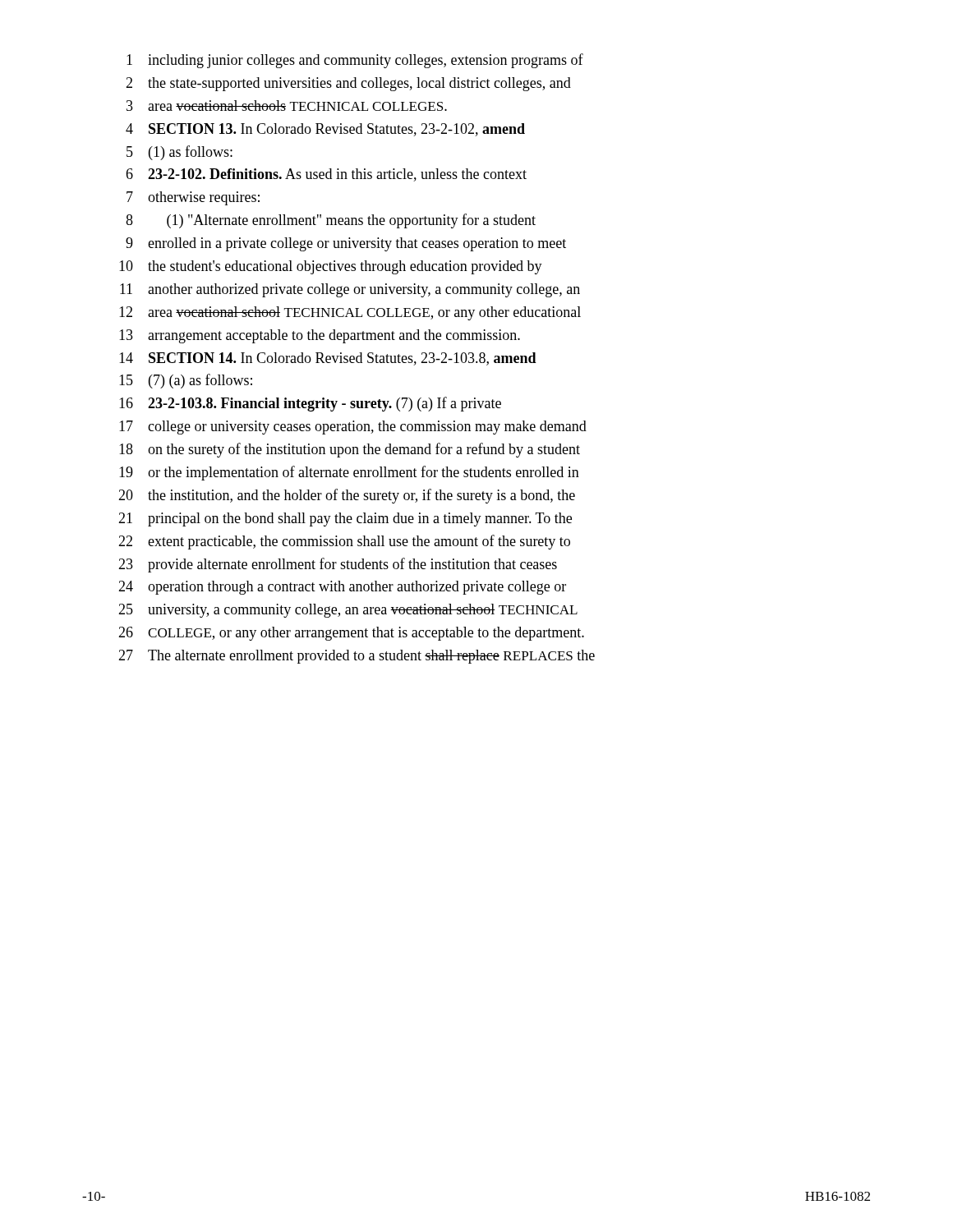The height and width of the screenshot is (1232, 953).
Task: Find the list item that reads "24 operation through a contract with"
Action: click(485, 588)
